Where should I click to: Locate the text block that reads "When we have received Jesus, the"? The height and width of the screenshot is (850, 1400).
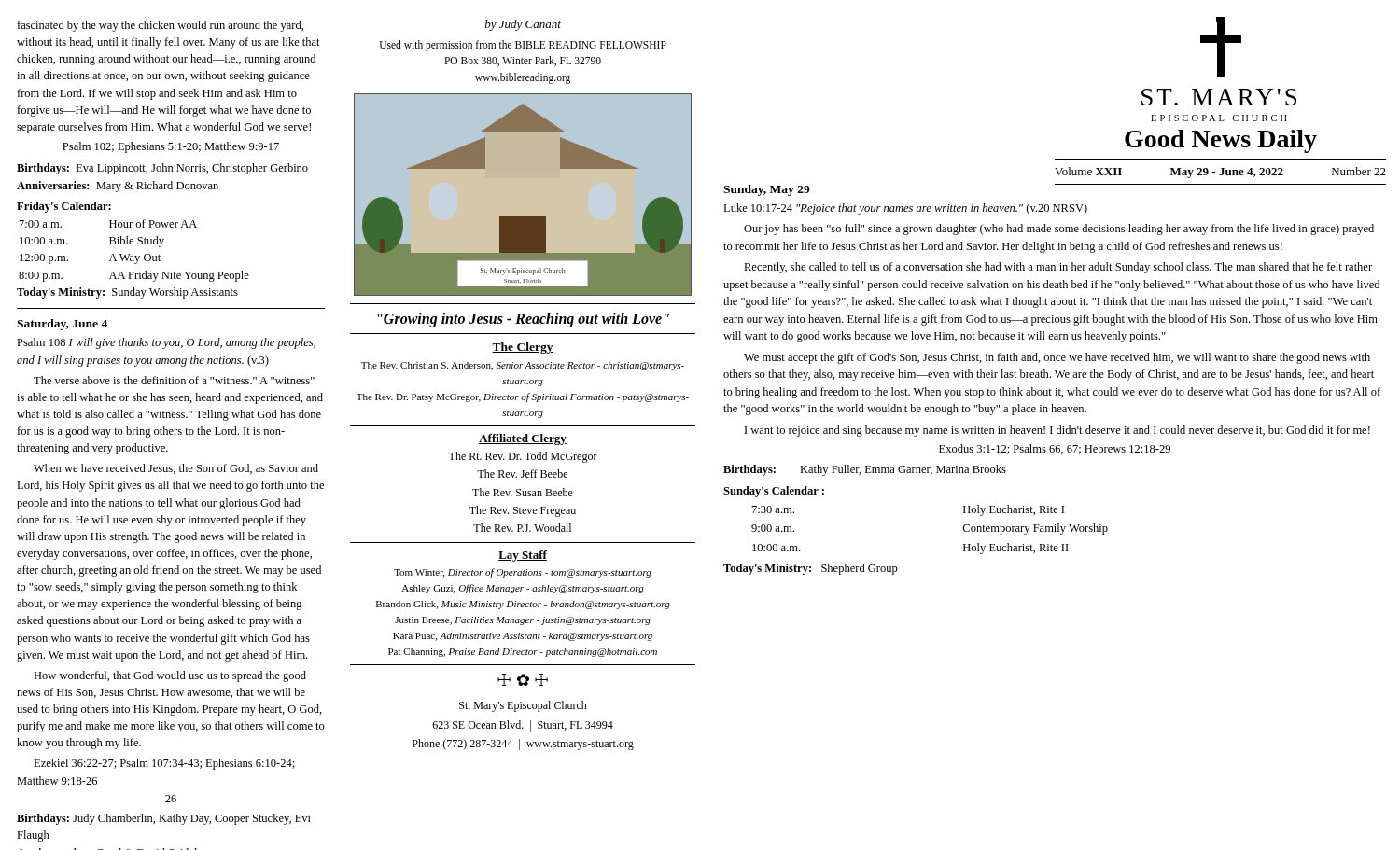click(x=171, y=562)
